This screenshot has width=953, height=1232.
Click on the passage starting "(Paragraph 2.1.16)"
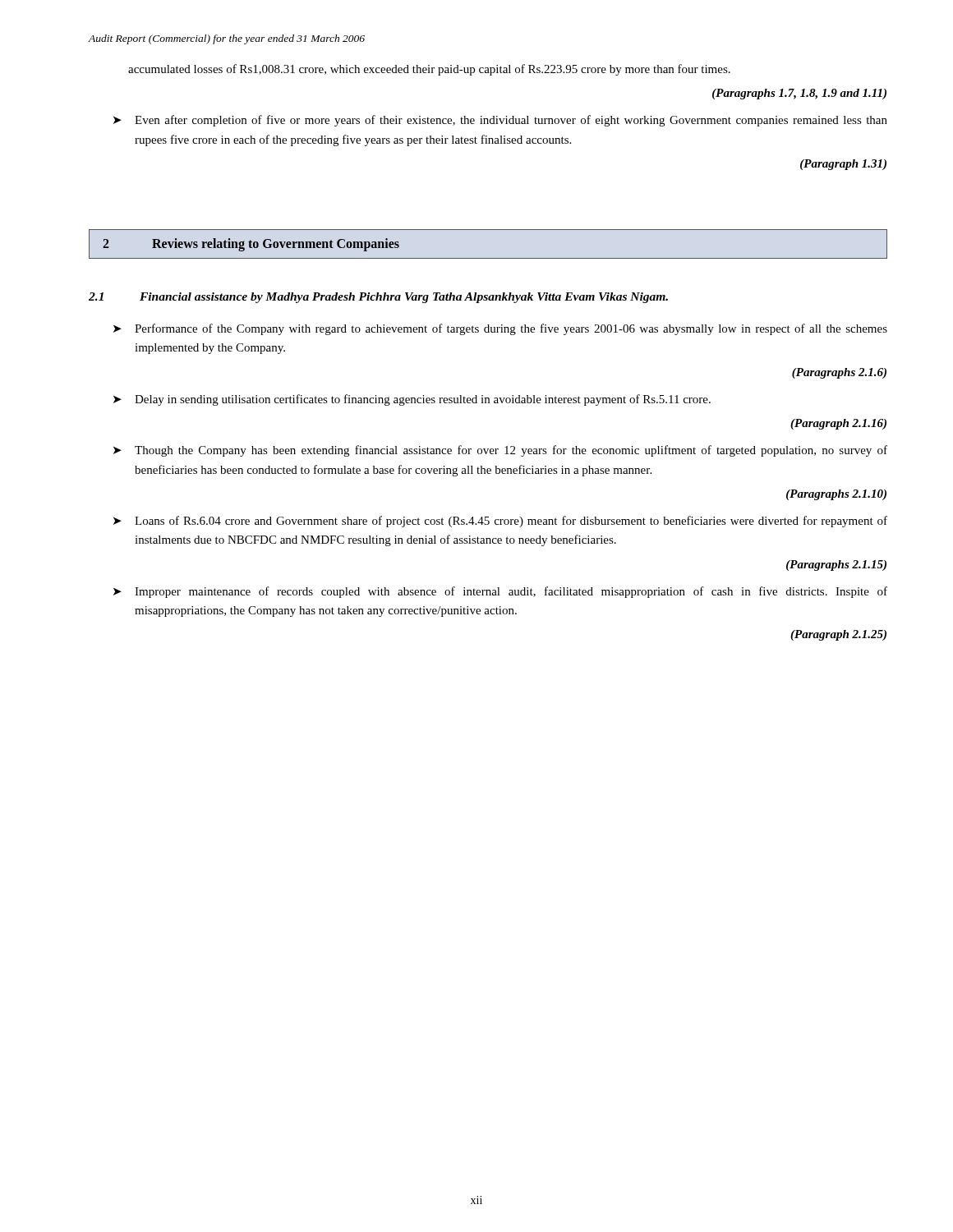[x=839, y=423]
